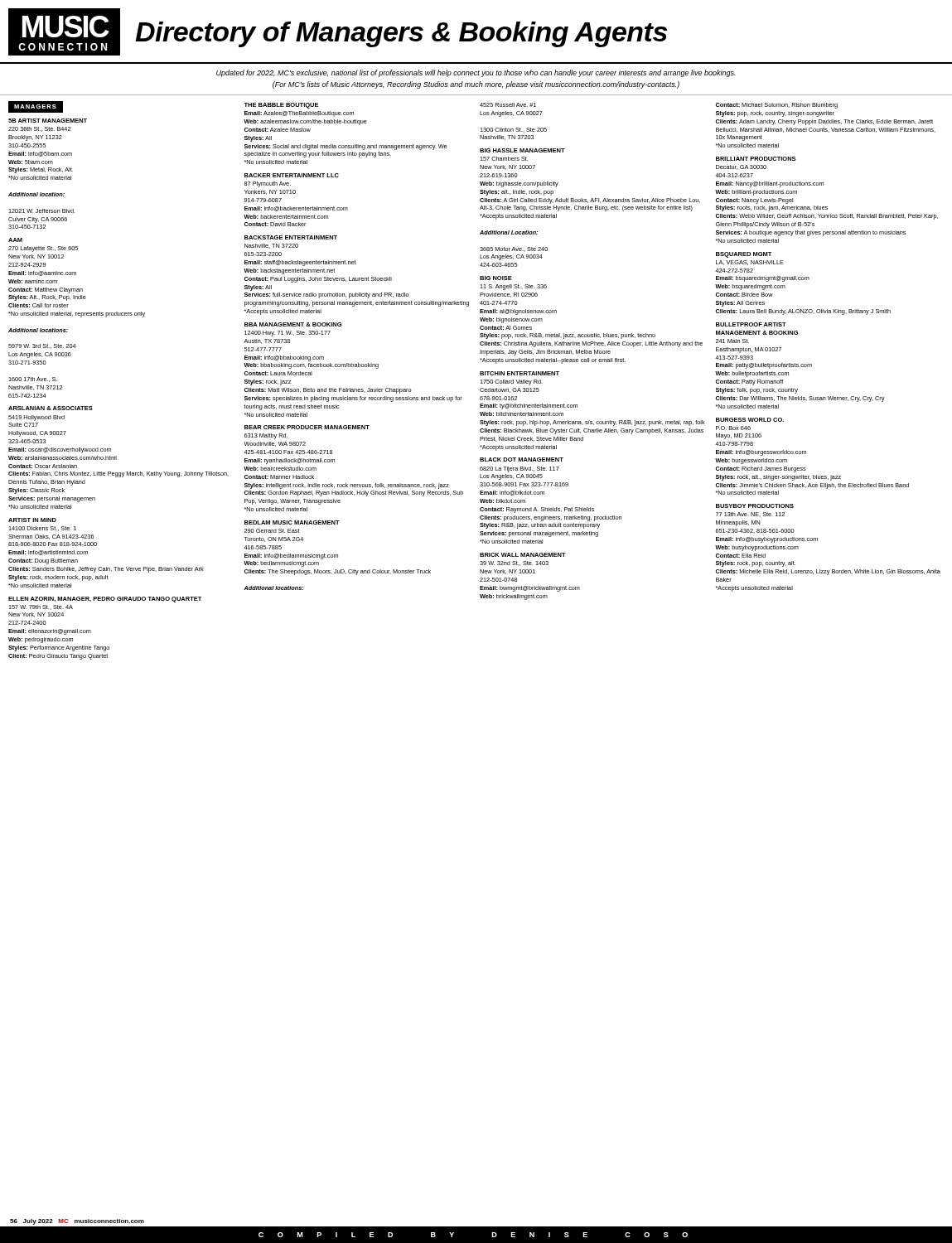
Task: Click the passage that begins "5B ARTIST MANAGEMENT 220 36th St., Ste."
Action: (48, 121)
